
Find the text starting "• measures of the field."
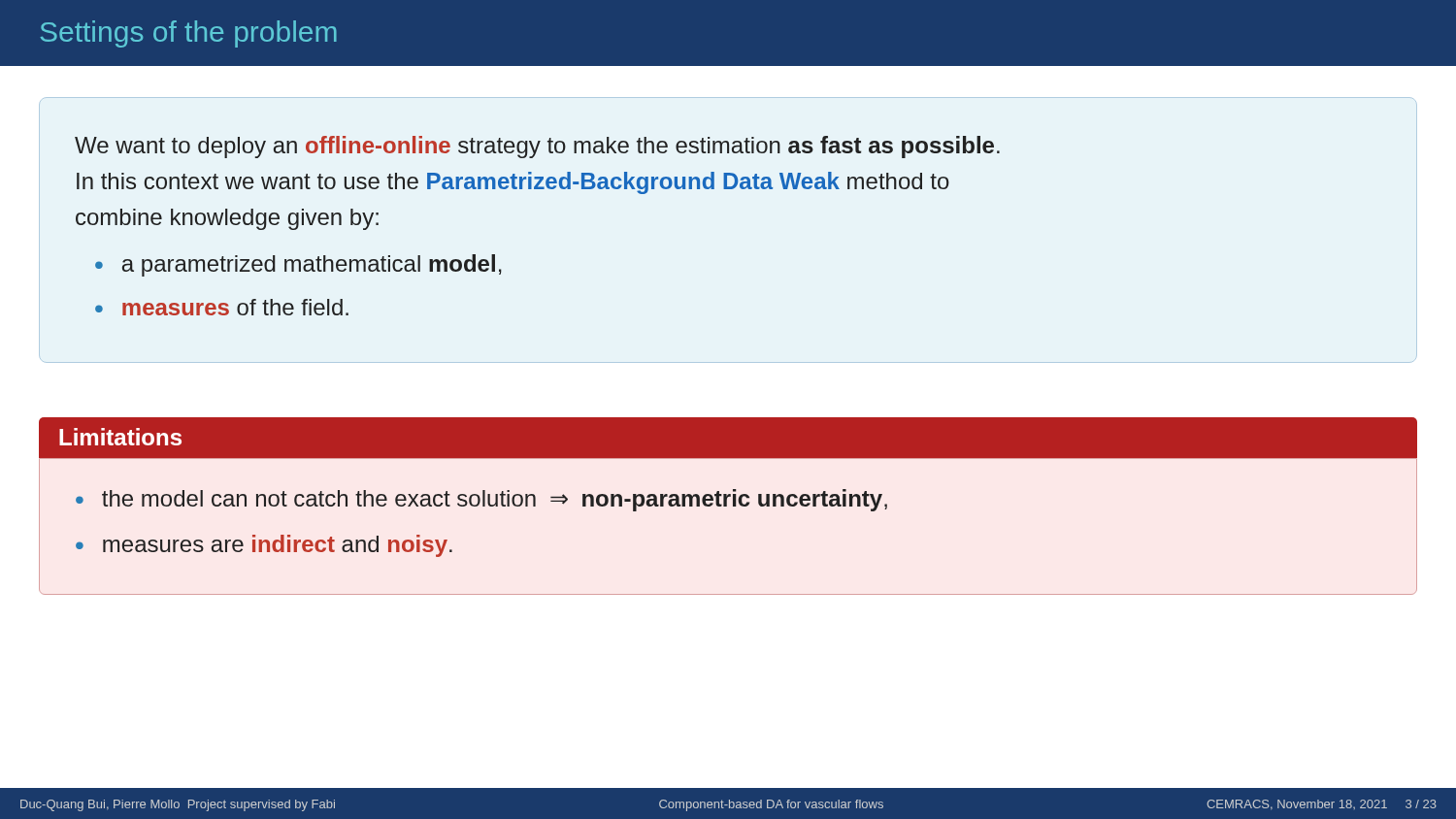point(222,309)
